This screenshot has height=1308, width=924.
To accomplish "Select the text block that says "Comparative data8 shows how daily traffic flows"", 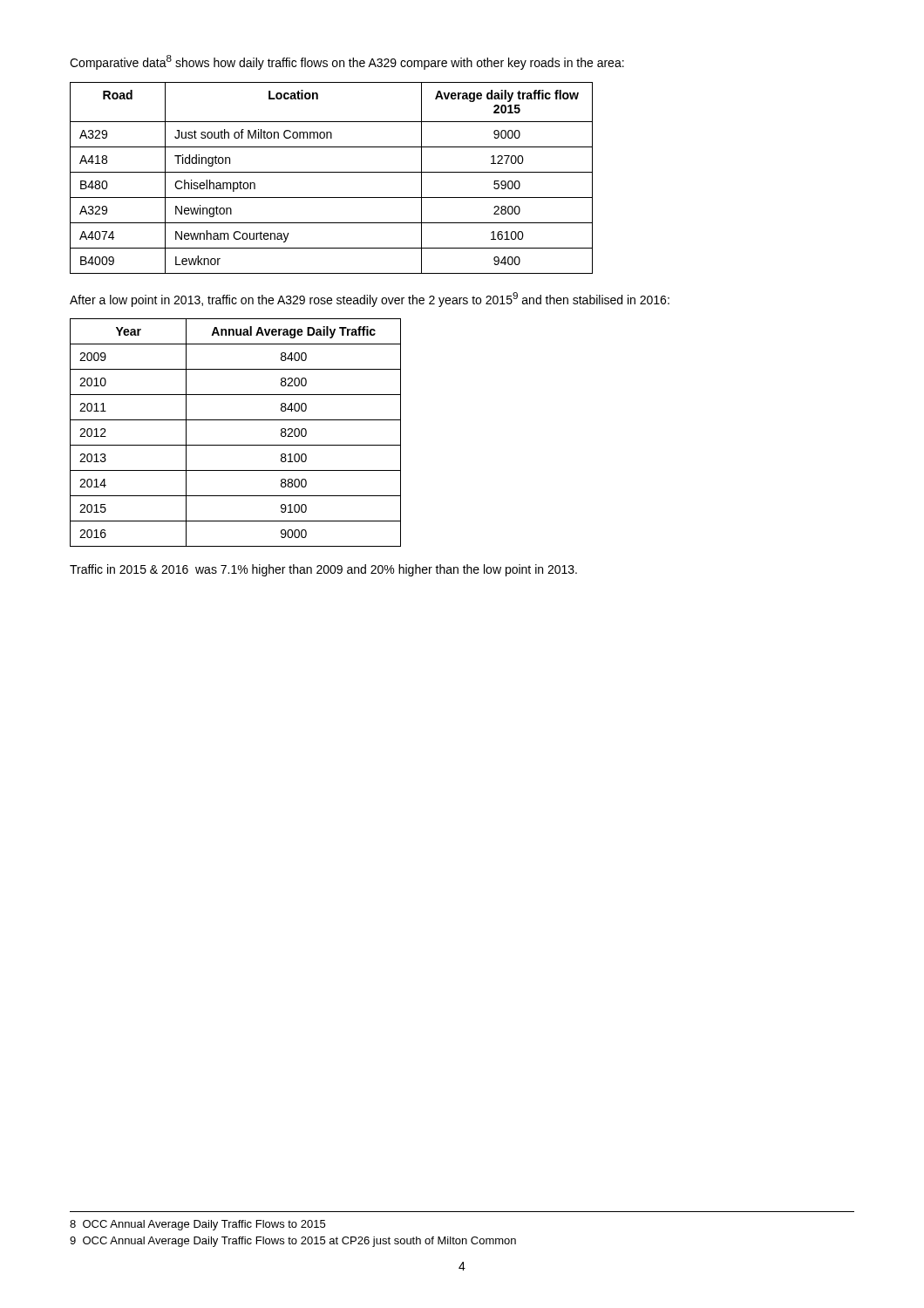I will pos(347,61).
